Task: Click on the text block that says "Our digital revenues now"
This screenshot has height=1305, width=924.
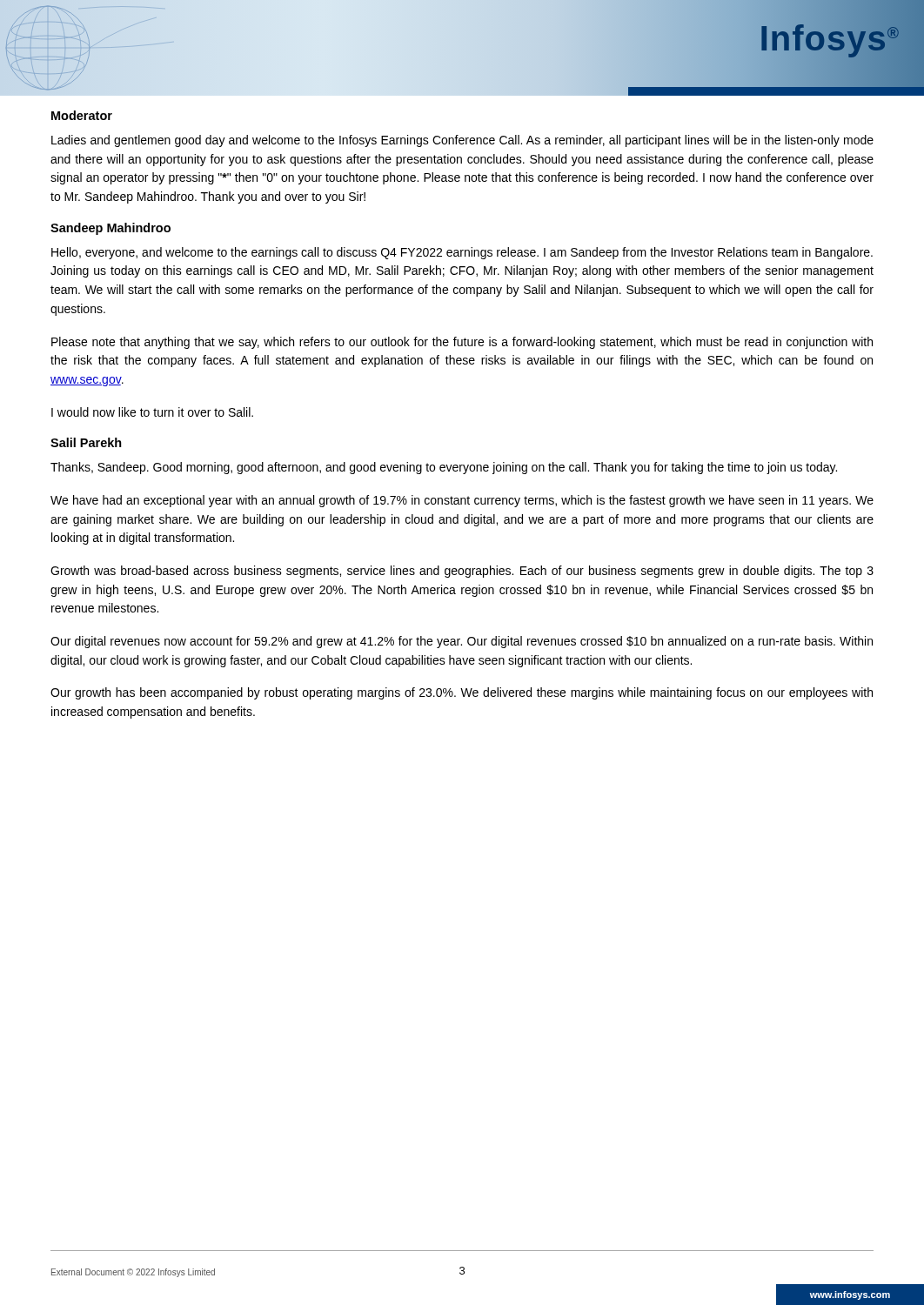Action: click(x=462, y=651)
